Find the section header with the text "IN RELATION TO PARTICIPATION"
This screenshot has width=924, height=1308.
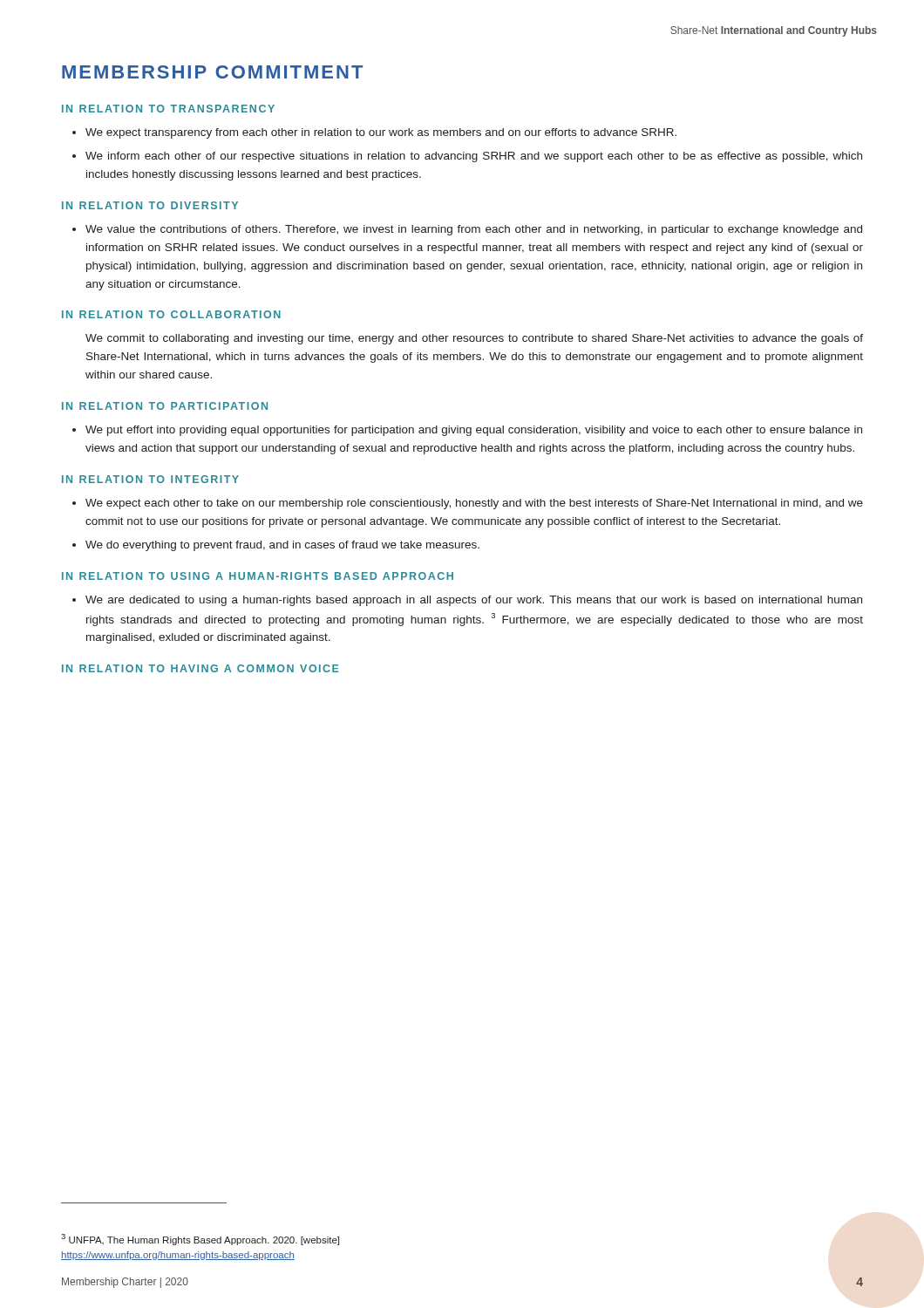point(165,407)
